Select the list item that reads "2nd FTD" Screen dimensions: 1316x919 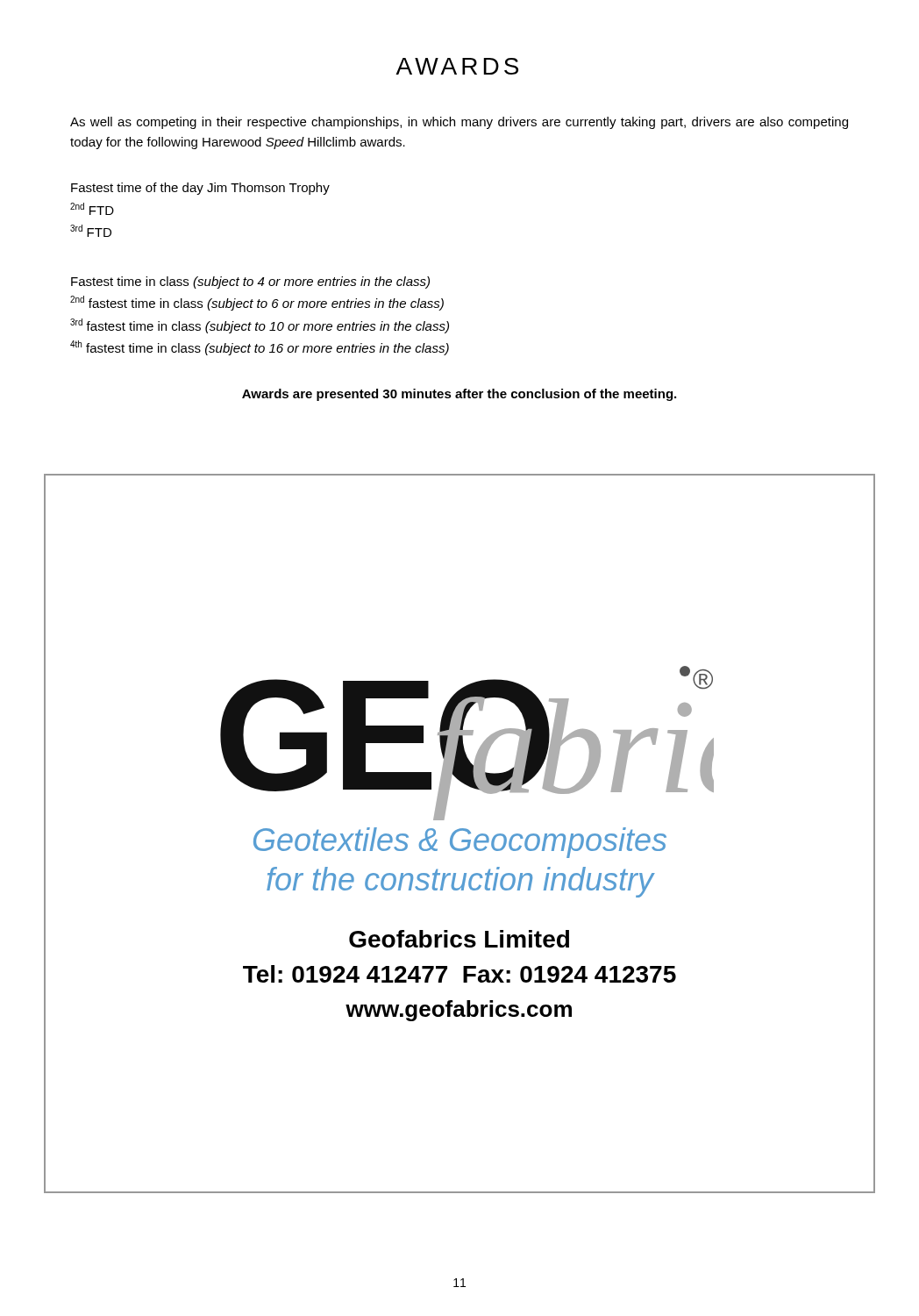click(x=92, y=209)
